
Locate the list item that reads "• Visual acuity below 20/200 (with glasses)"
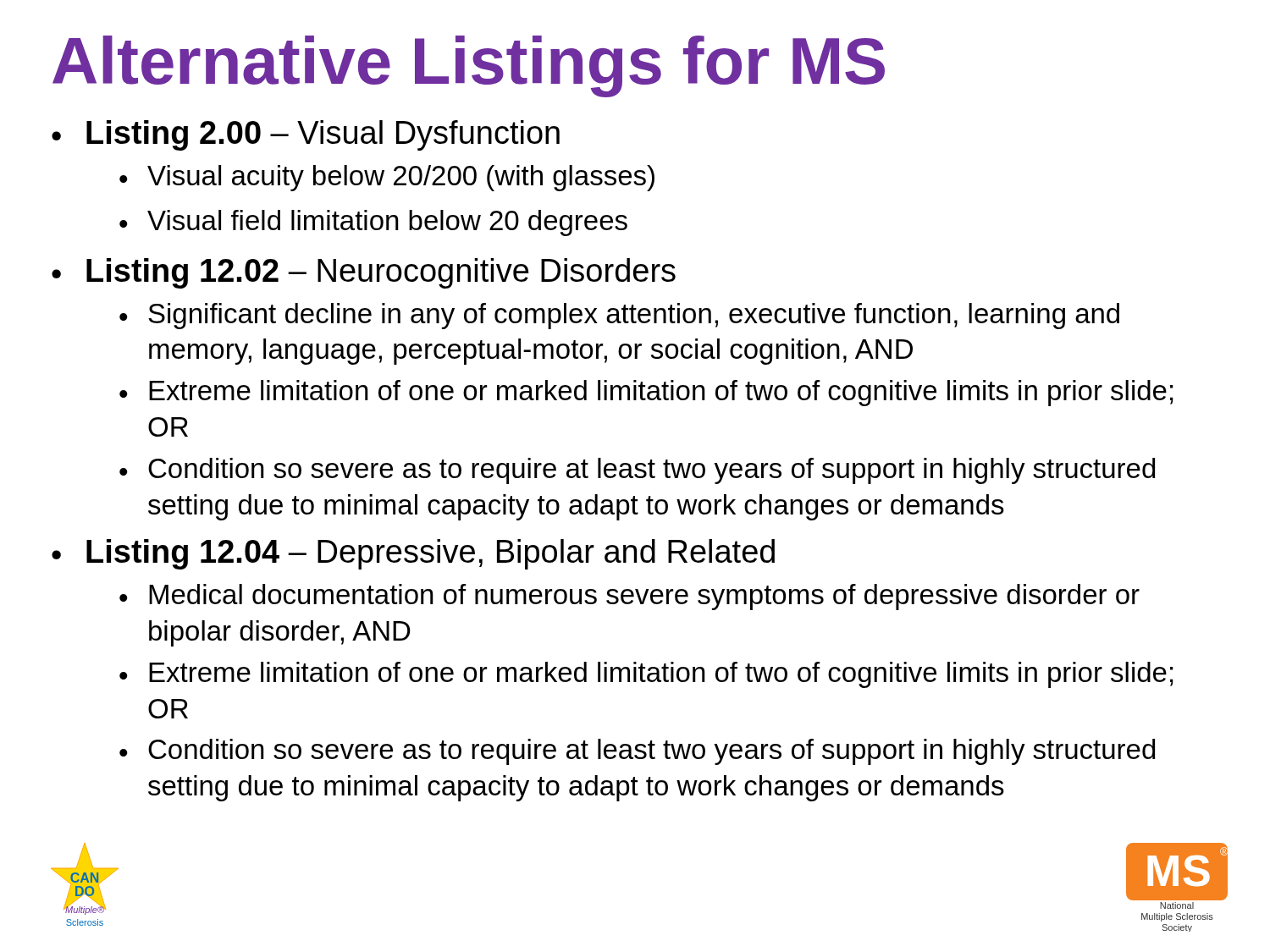click(387, 178)
